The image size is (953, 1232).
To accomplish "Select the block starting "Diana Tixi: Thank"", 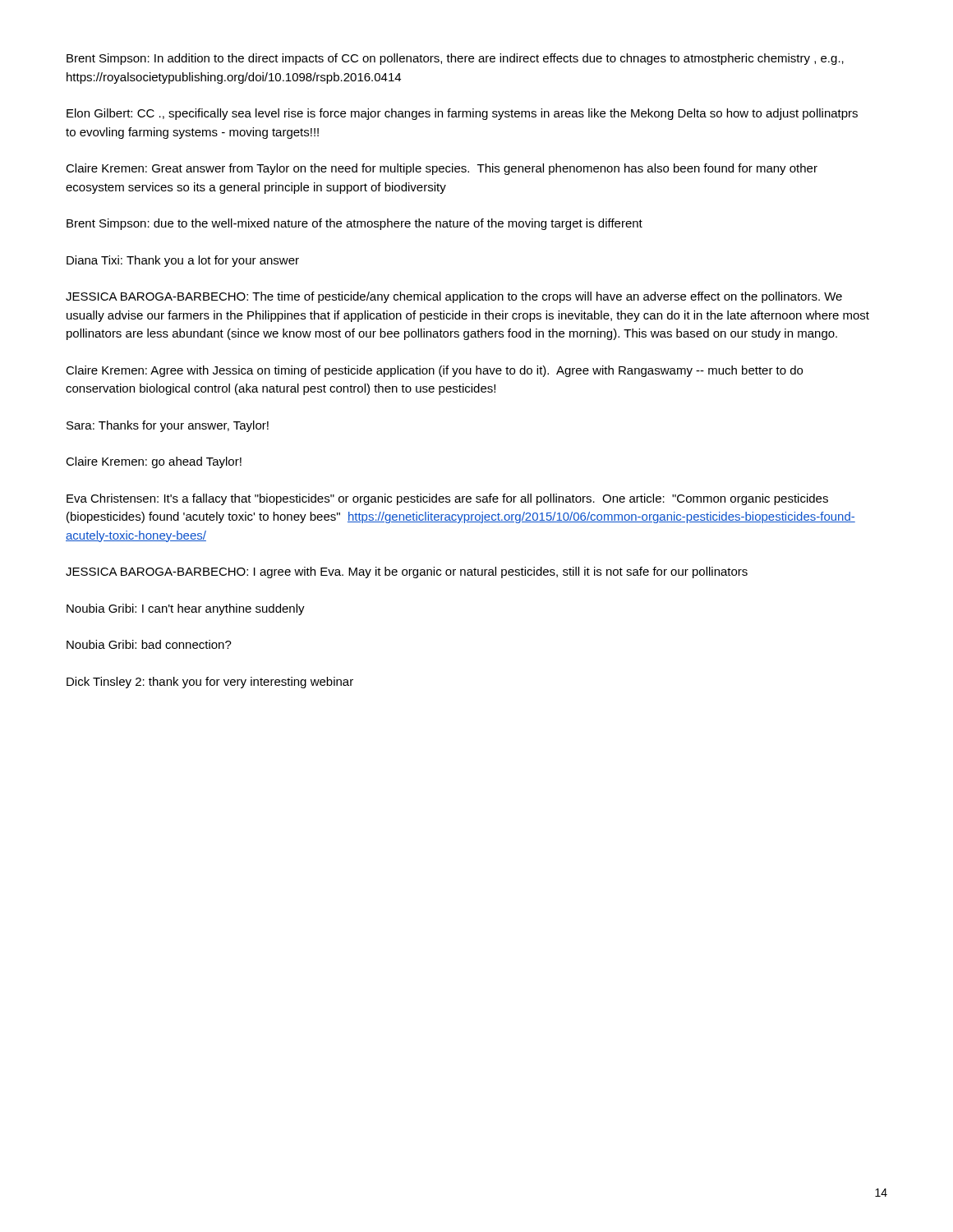I will click(182, 260).
